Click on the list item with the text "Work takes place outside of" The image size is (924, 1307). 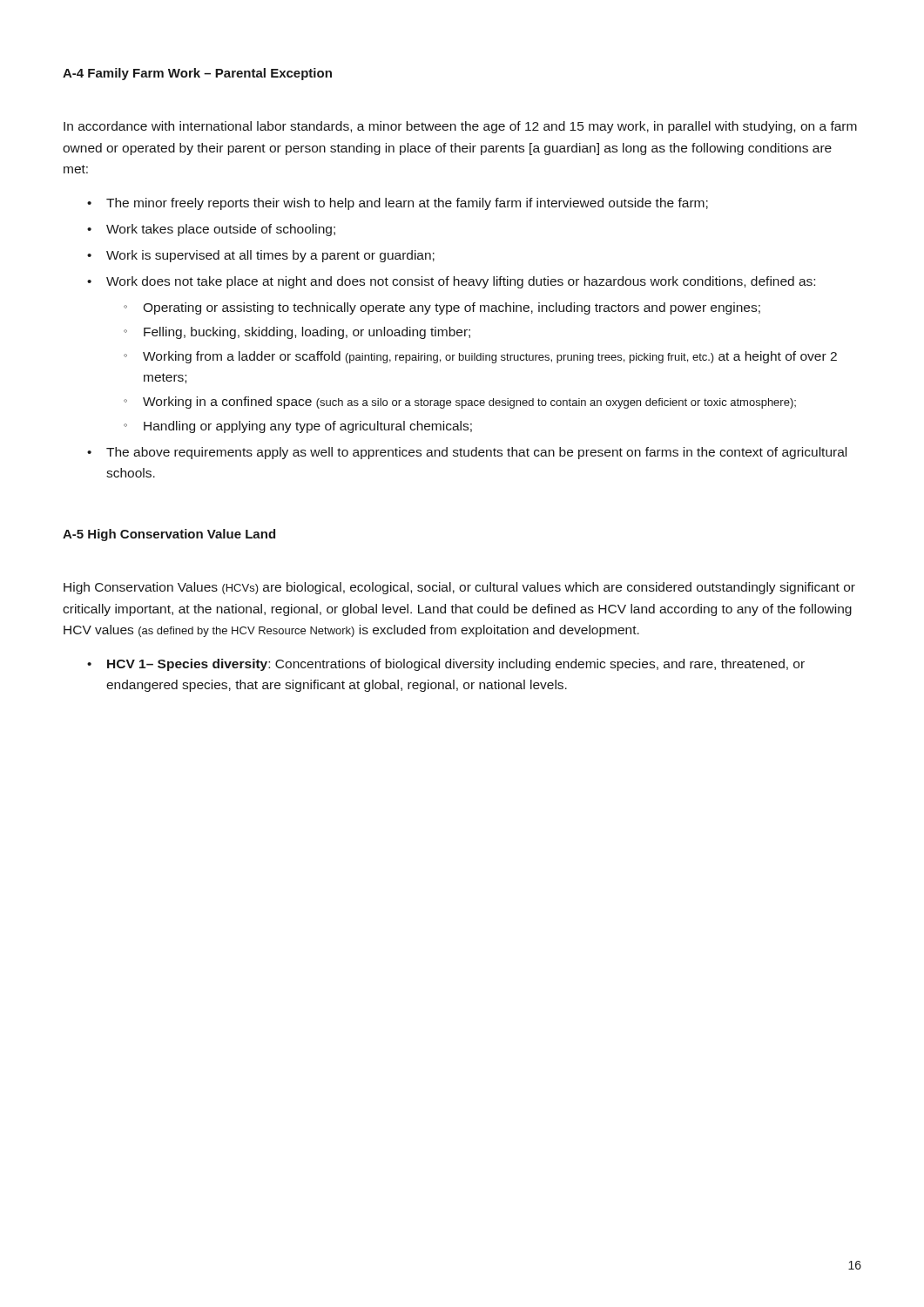tap(221, 228)
